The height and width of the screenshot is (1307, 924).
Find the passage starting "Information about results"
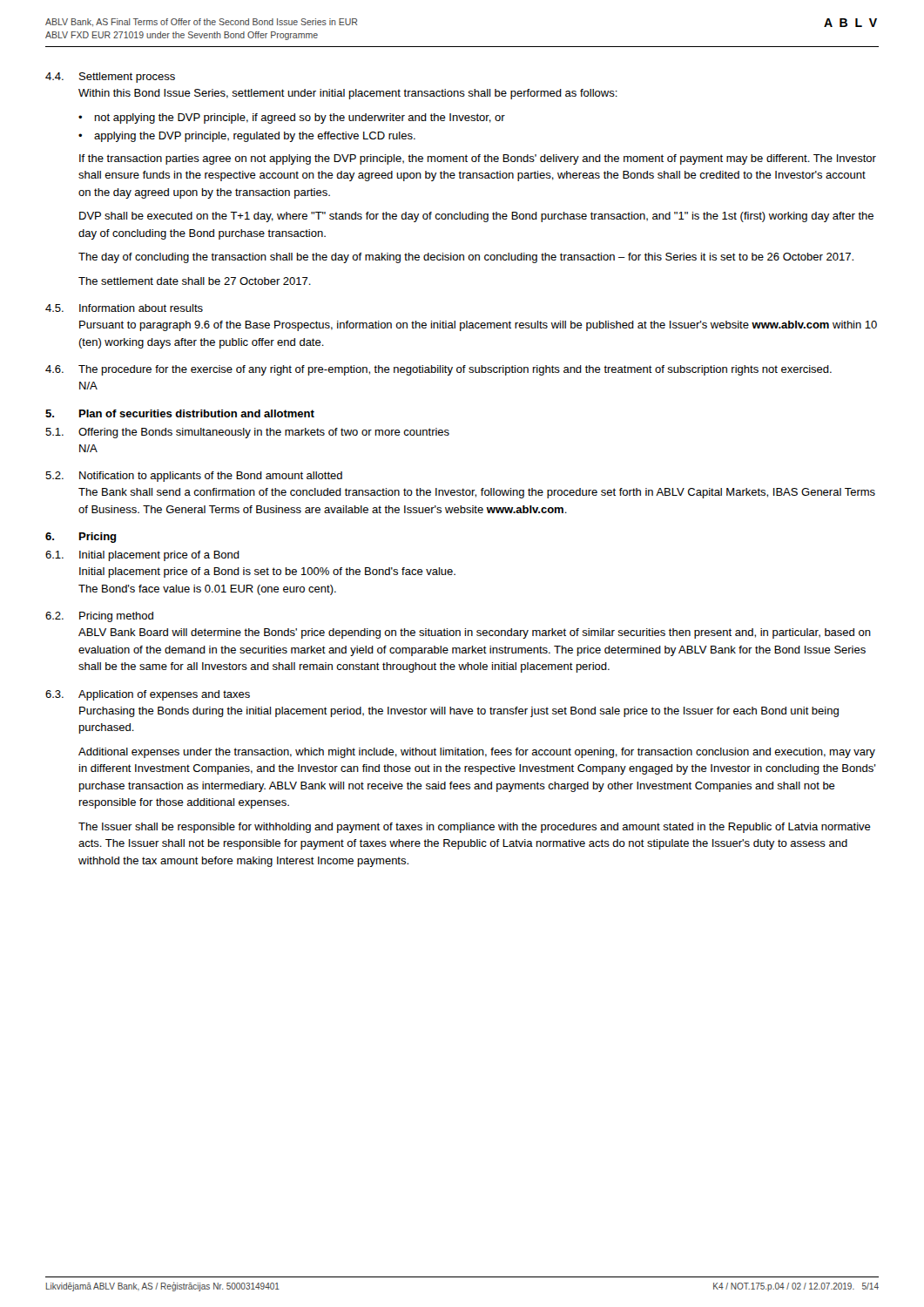click(141, 308)
